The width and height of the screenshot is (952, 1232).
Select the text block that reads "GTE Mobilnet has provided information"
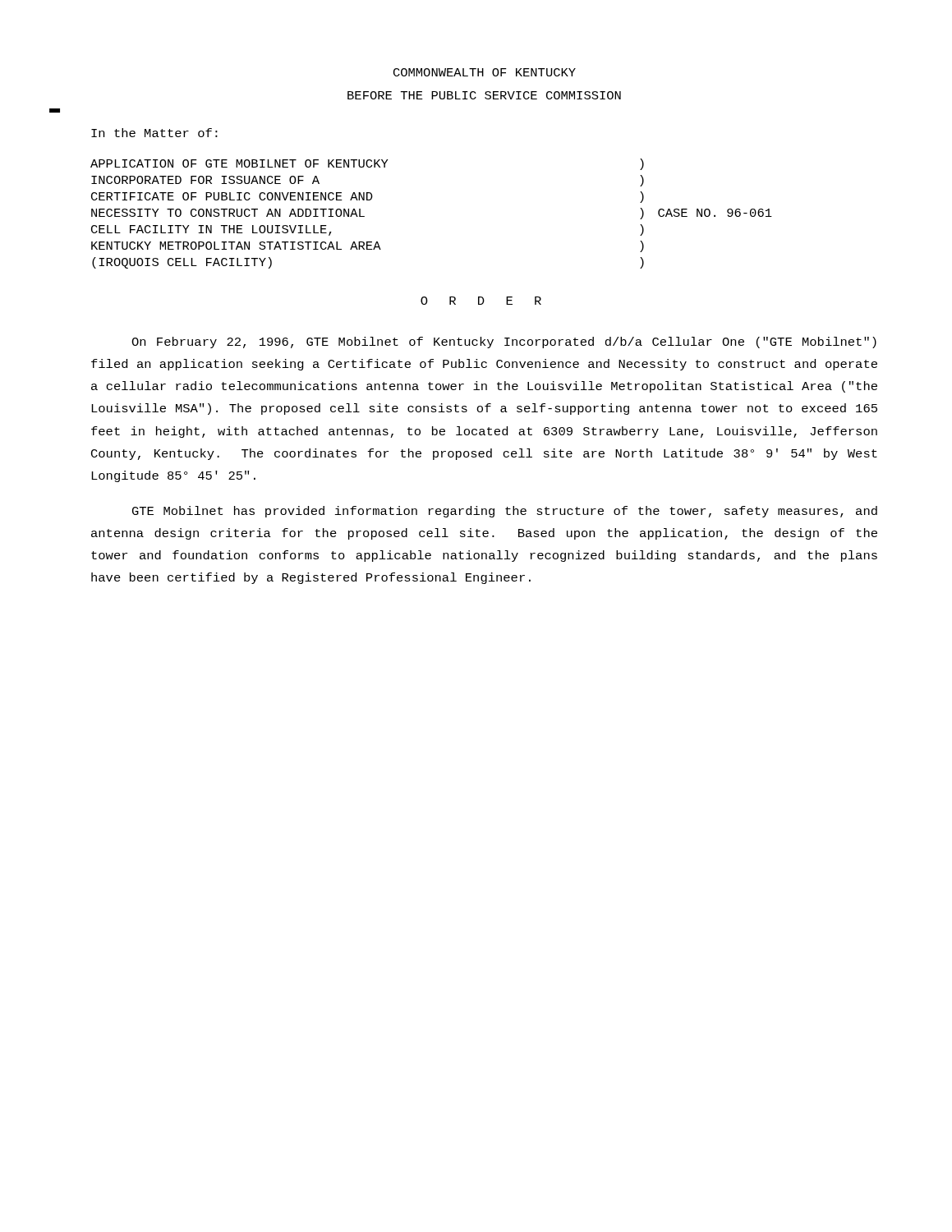(x=484, y=545)
